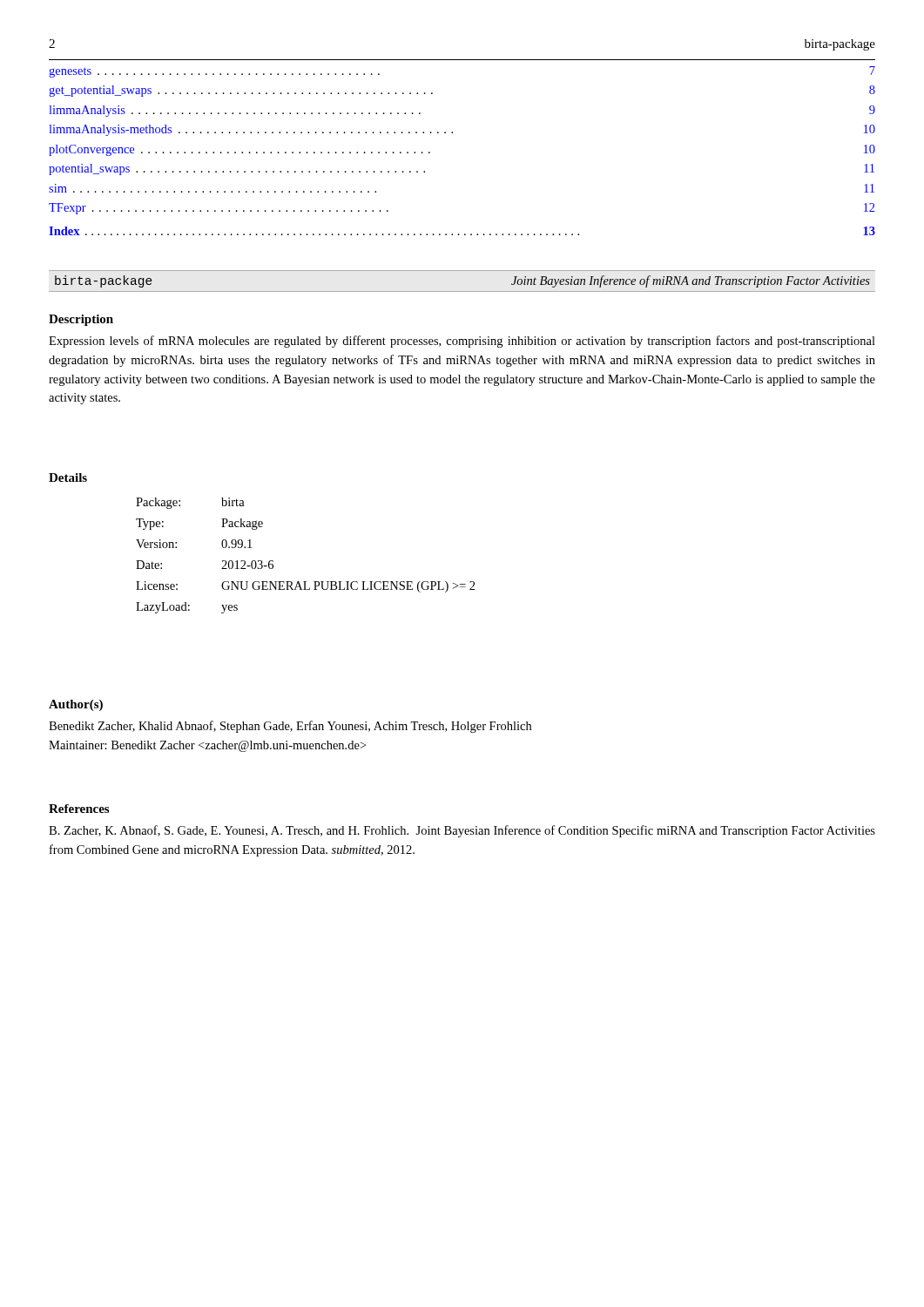Find the list item that reads "genesets . . . . . . ."

462,71
